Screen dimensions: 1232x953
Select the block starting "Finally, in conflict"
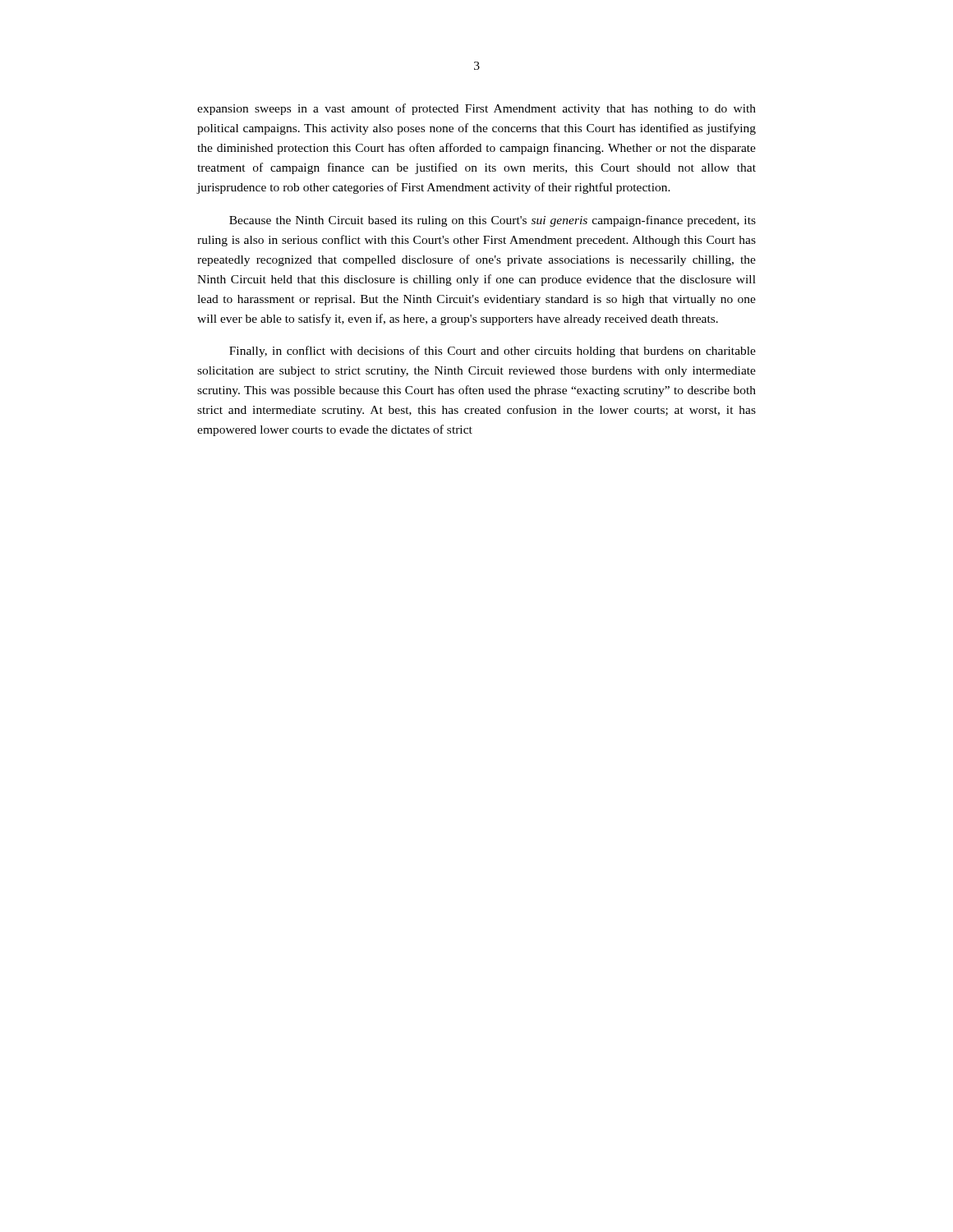pos(476,390)
